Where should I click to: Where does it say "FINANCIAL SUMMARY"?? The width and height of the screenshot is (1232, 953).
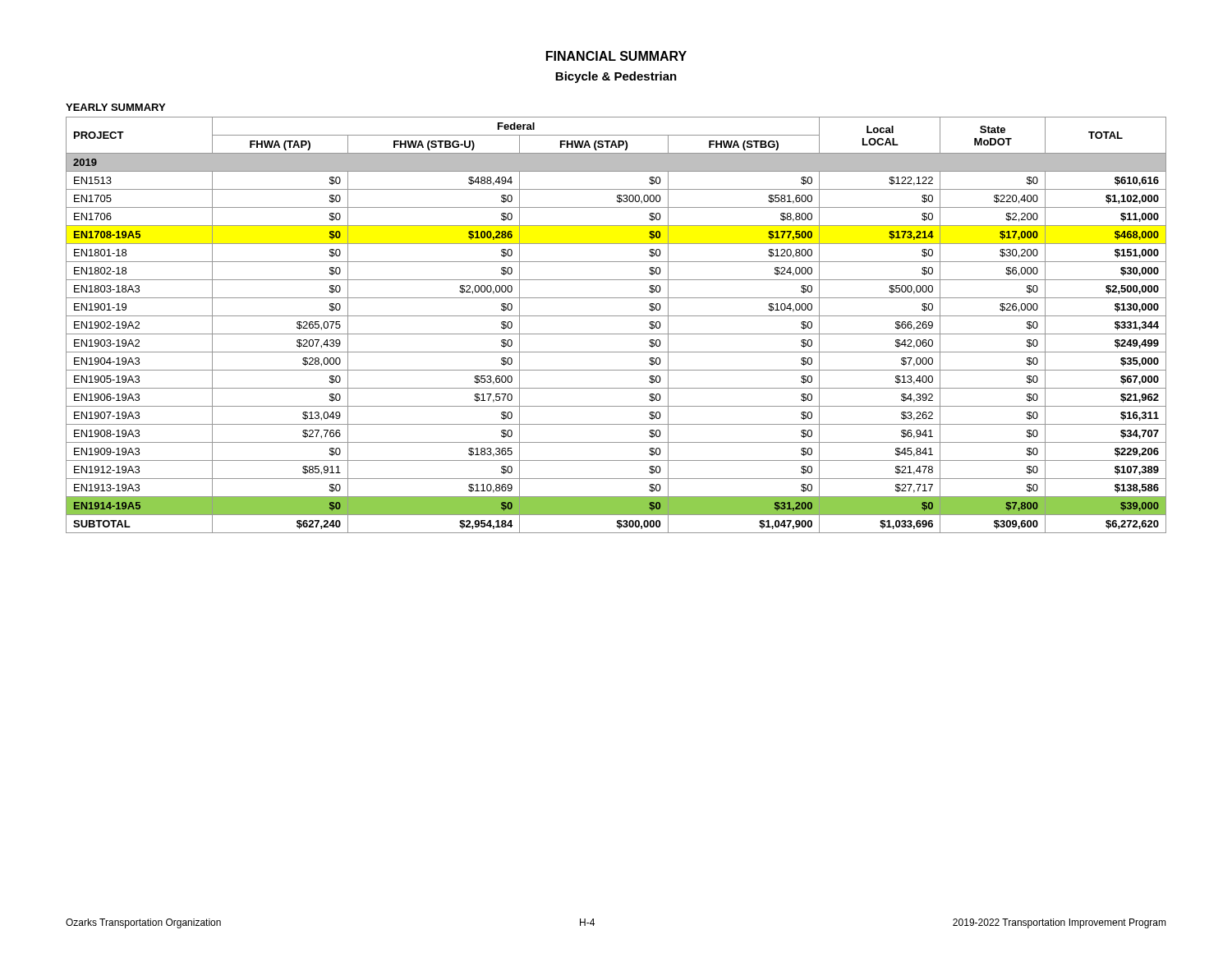pos(616,56)
